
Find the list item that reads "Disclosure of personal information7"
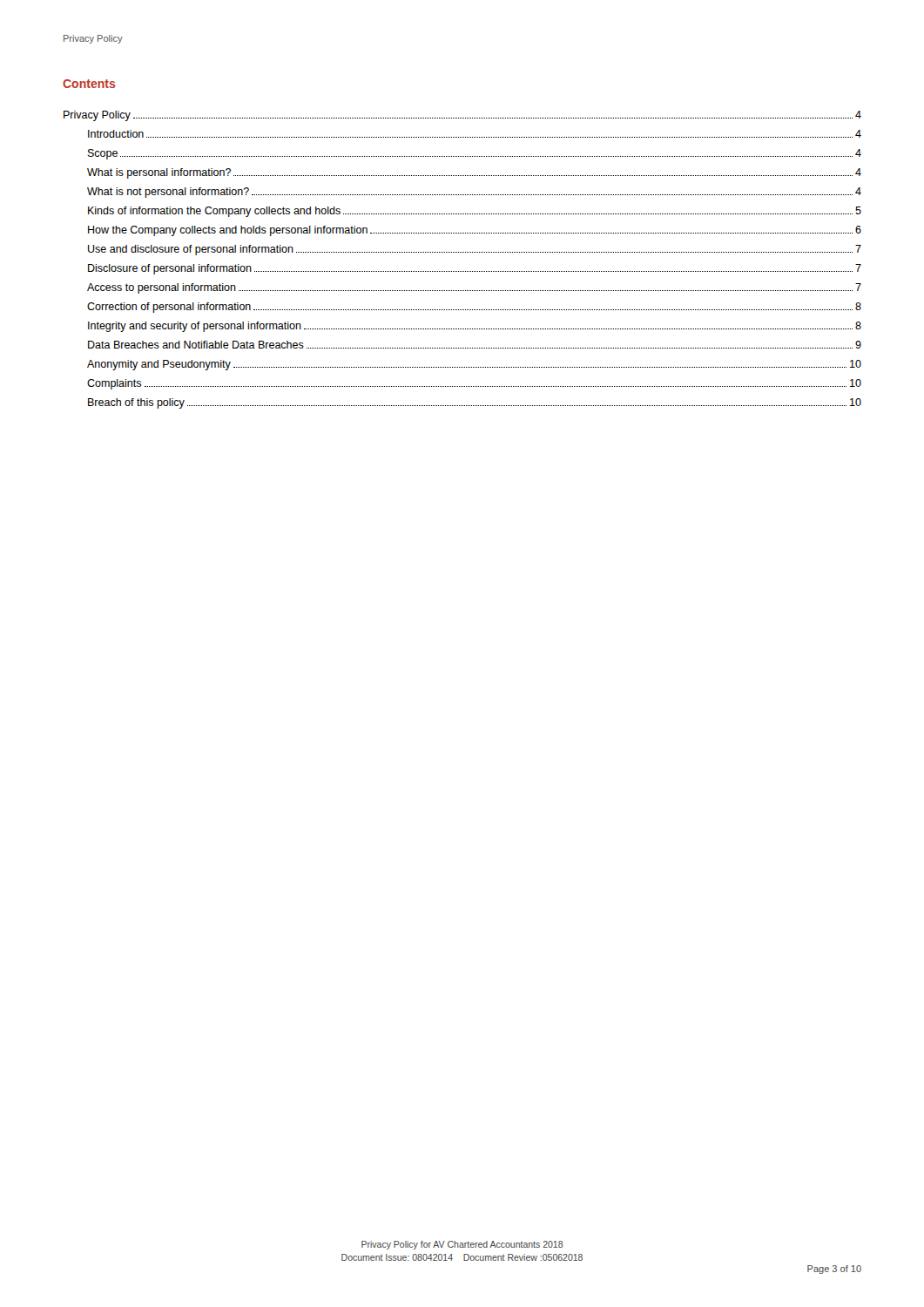click(474, 268)
